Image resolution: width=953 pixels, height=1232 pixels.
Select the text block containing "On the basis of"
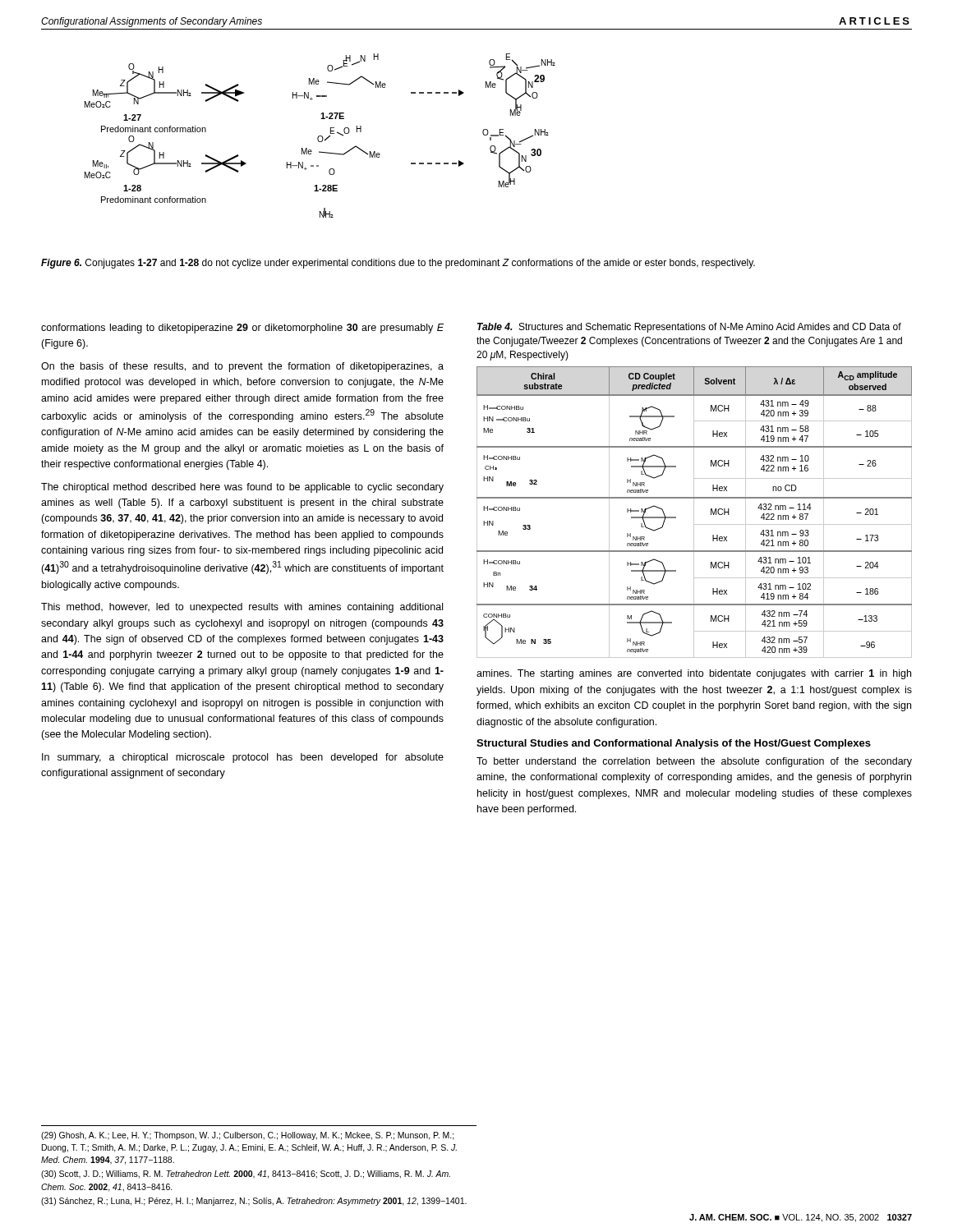(242, 415)
